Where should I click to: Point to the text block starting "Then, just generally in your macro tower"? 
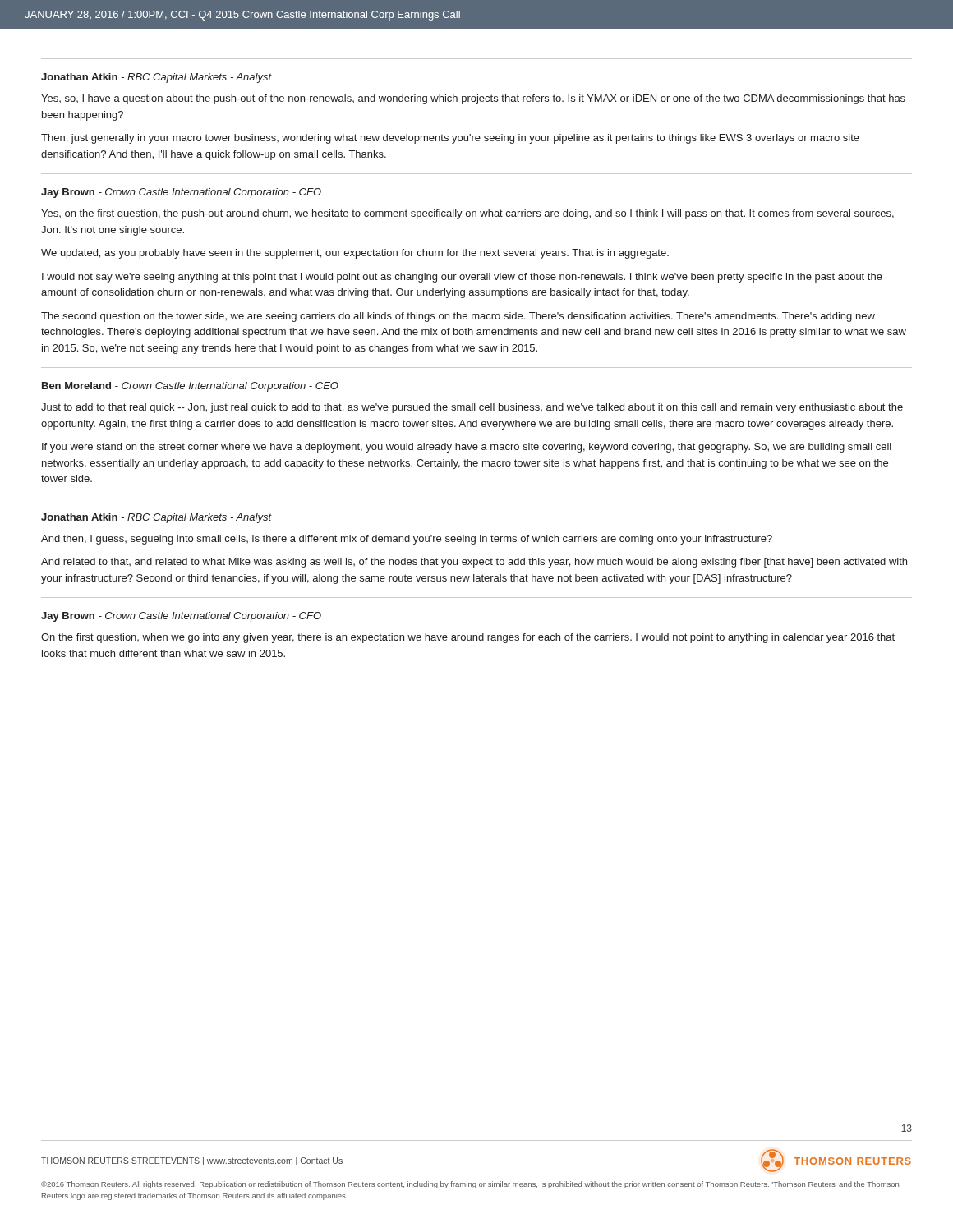coord(450,146)
